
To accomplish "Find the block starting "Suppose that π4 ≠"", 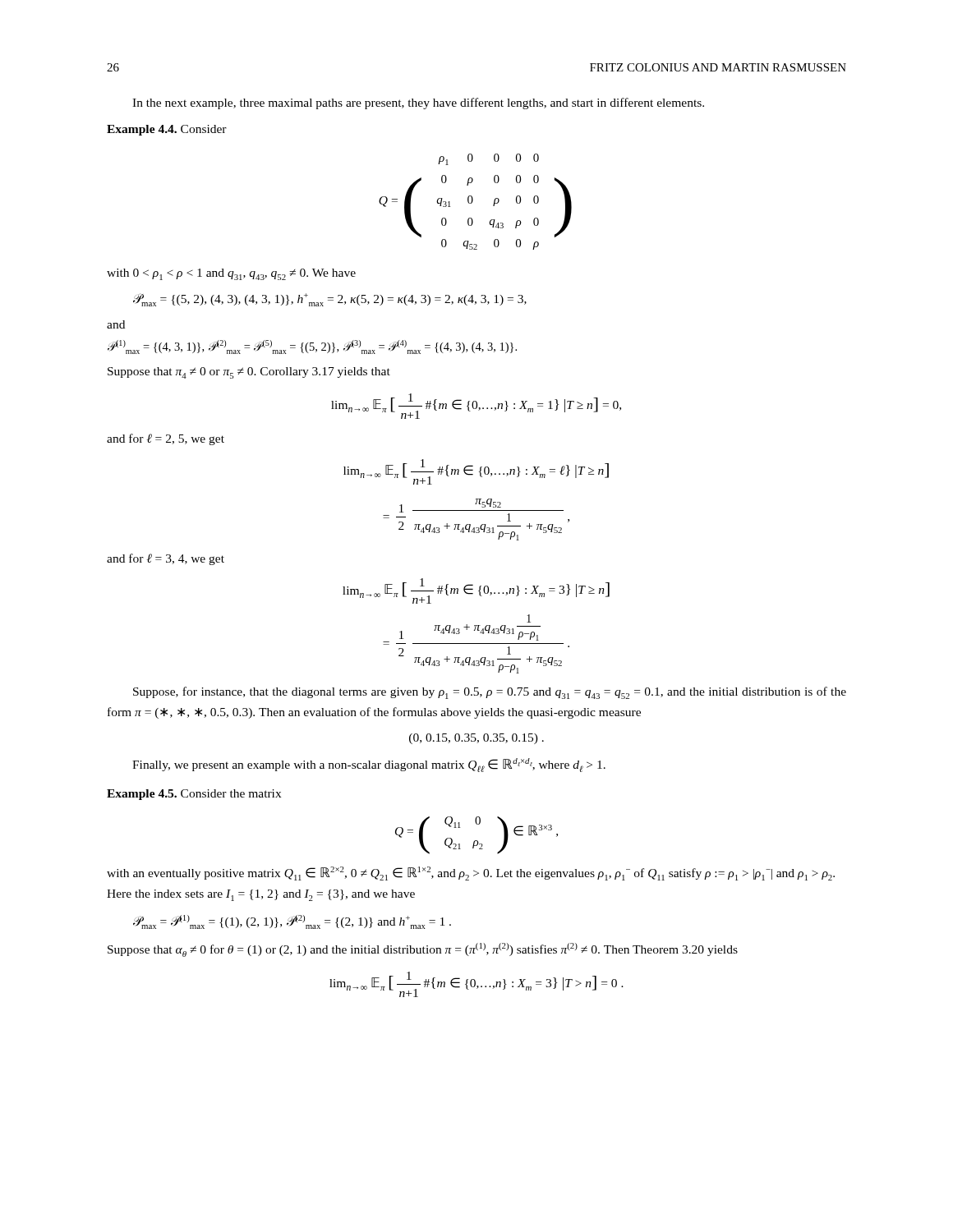I will 248,372.
